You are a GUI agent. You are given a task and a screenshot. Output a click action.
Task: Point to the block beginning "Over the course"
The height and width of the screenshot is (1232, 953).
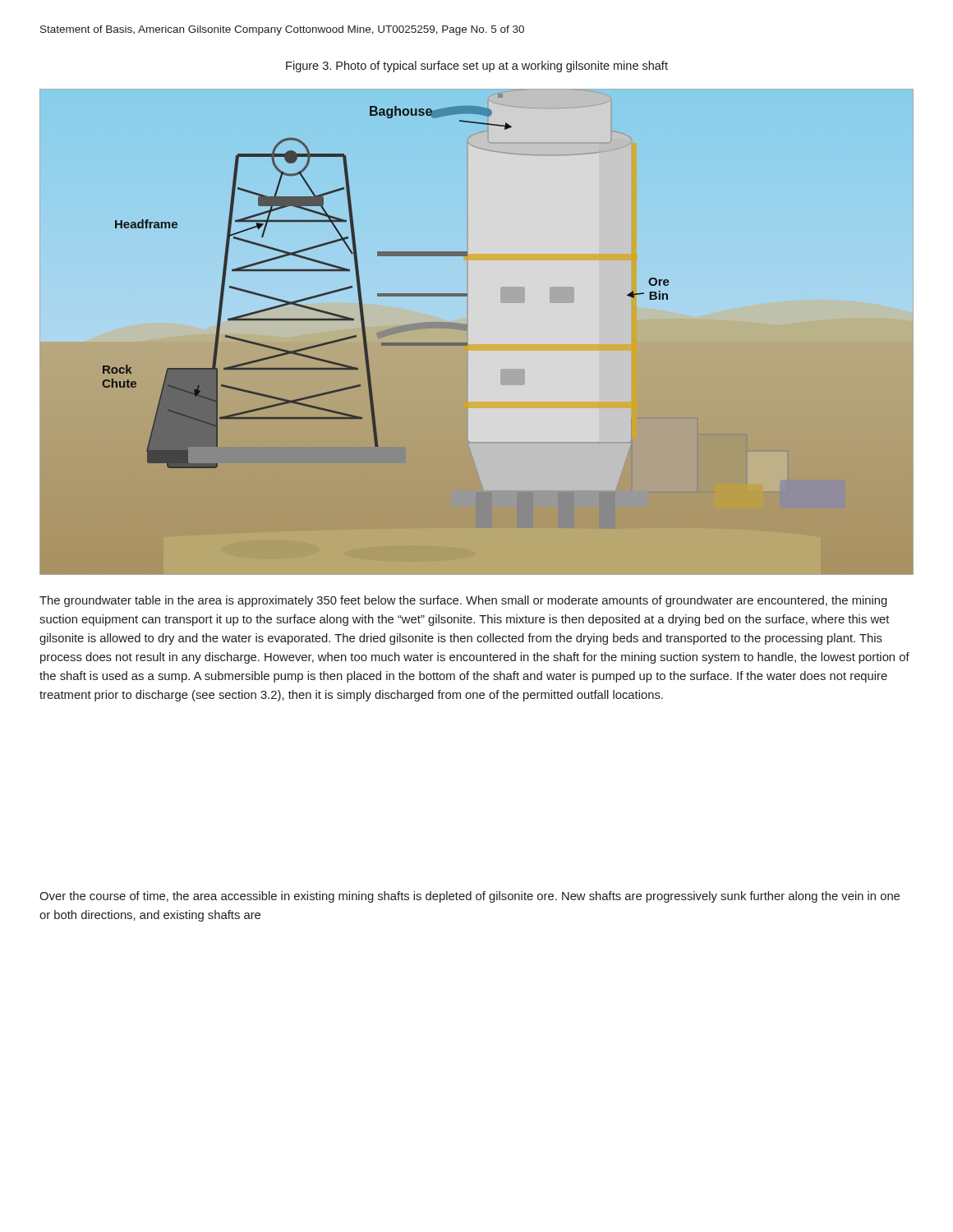pyautogui.click(x=470, y=905)
